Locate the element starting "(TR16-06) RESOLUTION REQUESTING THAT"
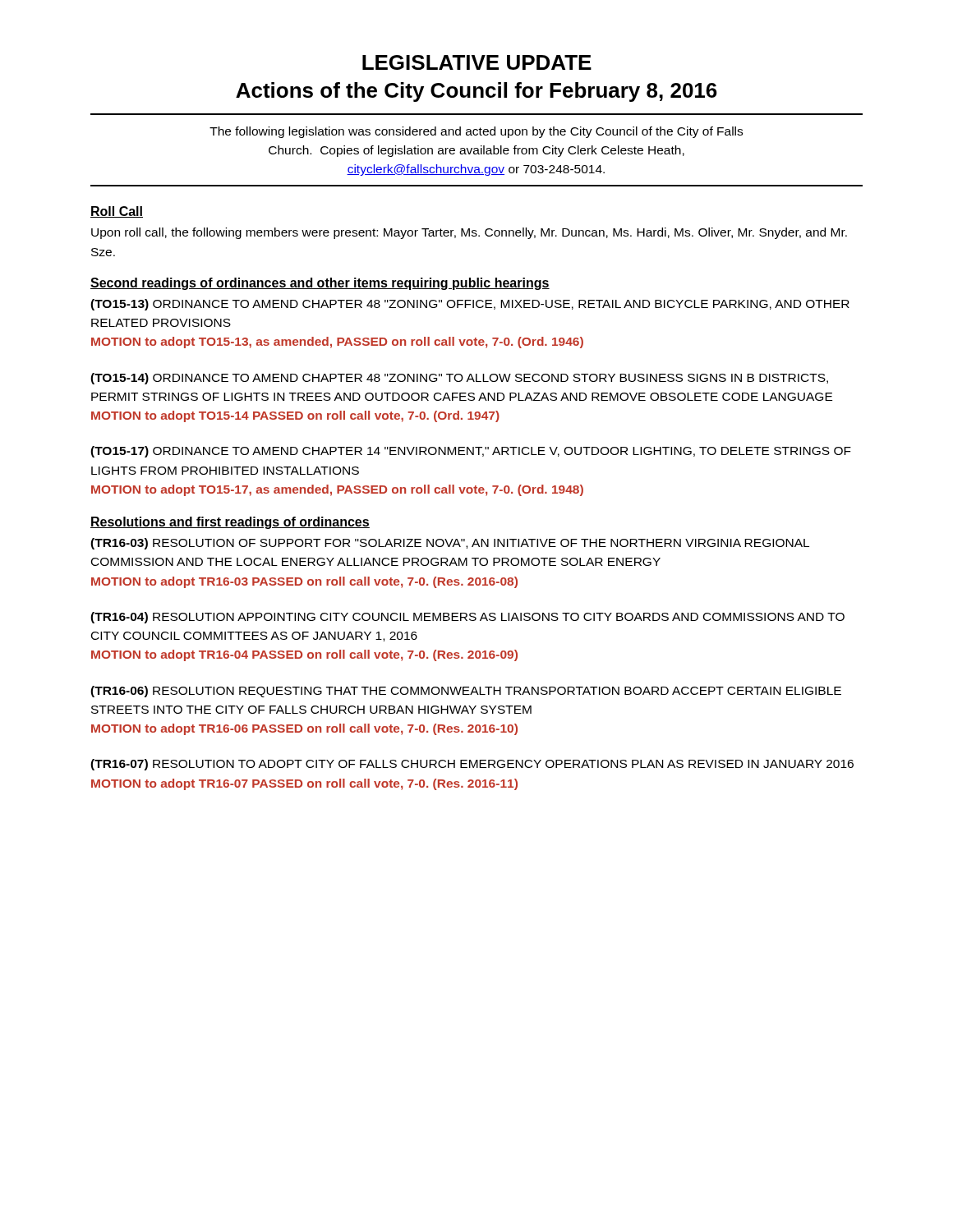953x1232 pixels. [x=476, y=708]
